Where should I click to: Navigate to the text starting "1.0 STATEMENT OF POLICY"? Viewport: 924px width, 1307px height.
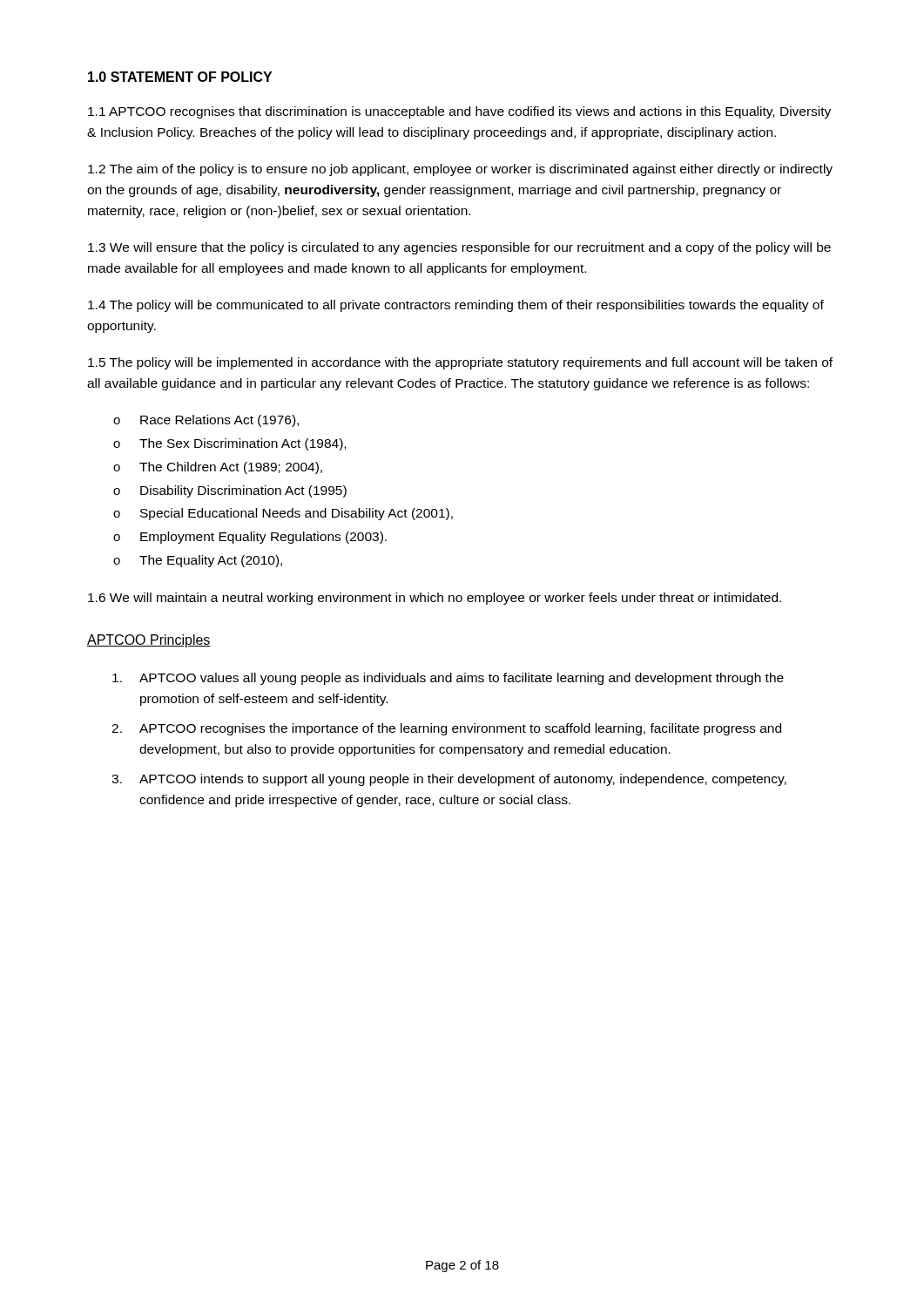click(180, 77)
